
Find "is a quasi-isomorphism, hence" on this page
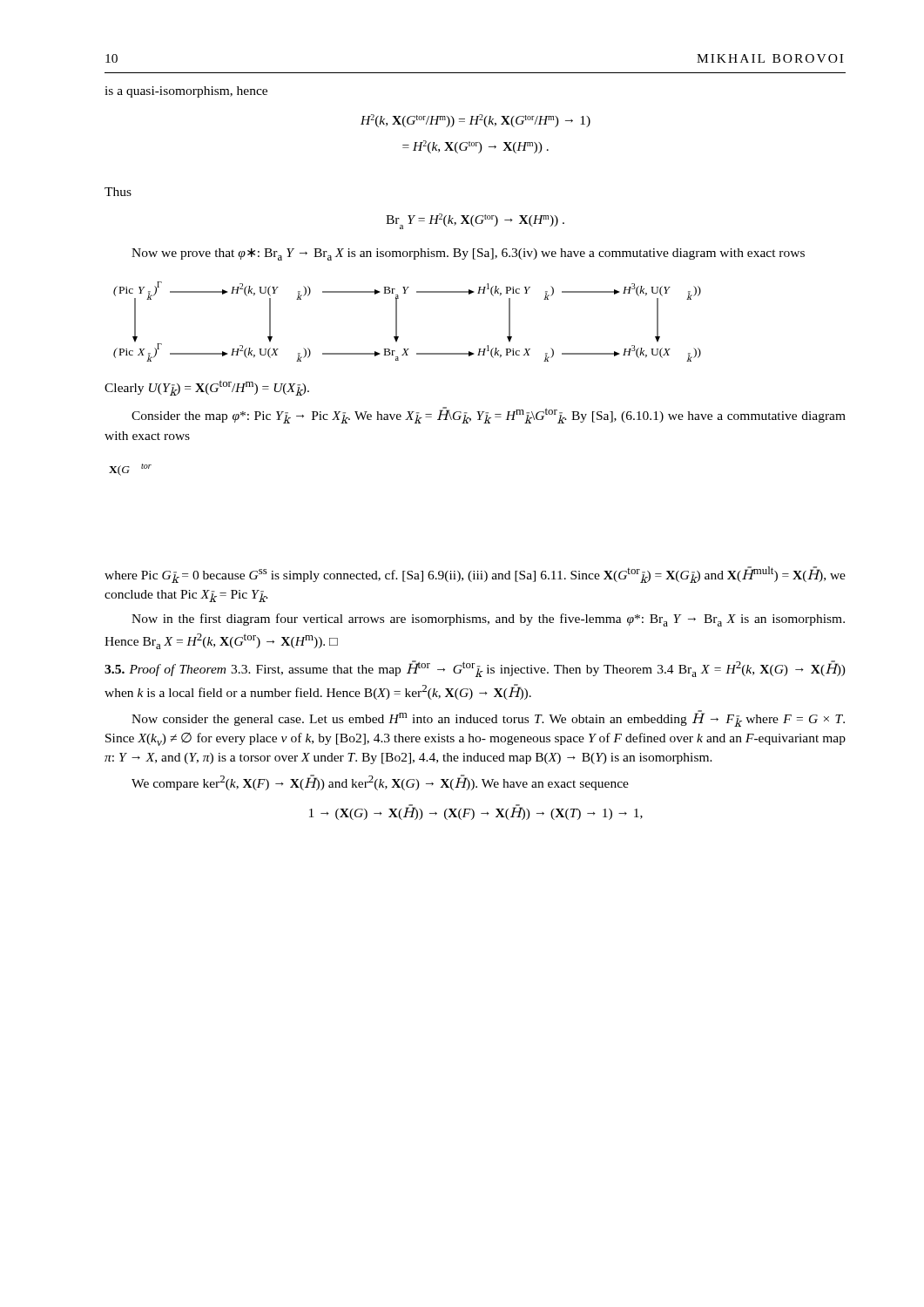(186, 90)
